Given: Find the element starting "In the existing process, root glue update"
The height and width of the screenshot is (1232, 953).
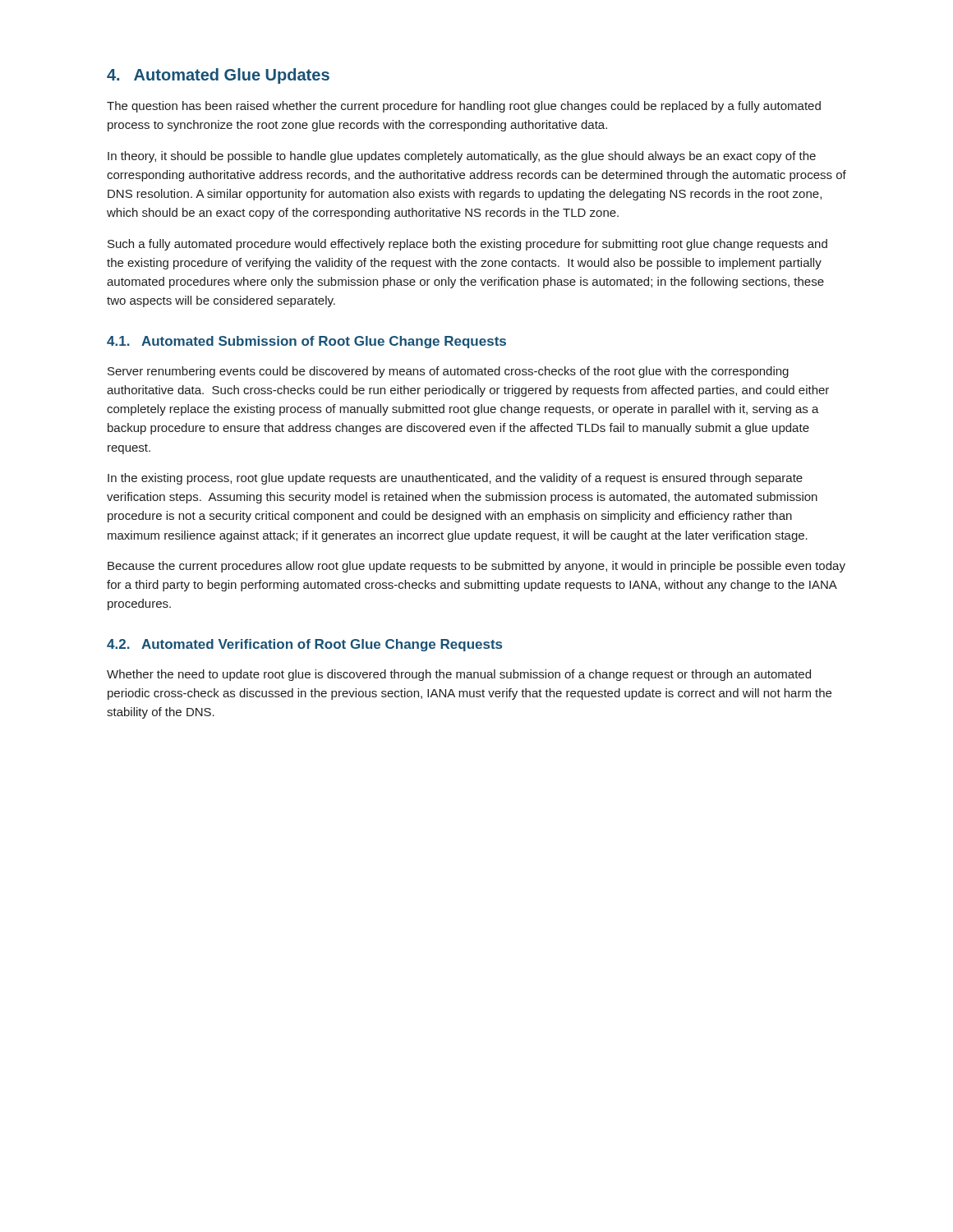Looking at the screenshot, I should pos(476,506).
